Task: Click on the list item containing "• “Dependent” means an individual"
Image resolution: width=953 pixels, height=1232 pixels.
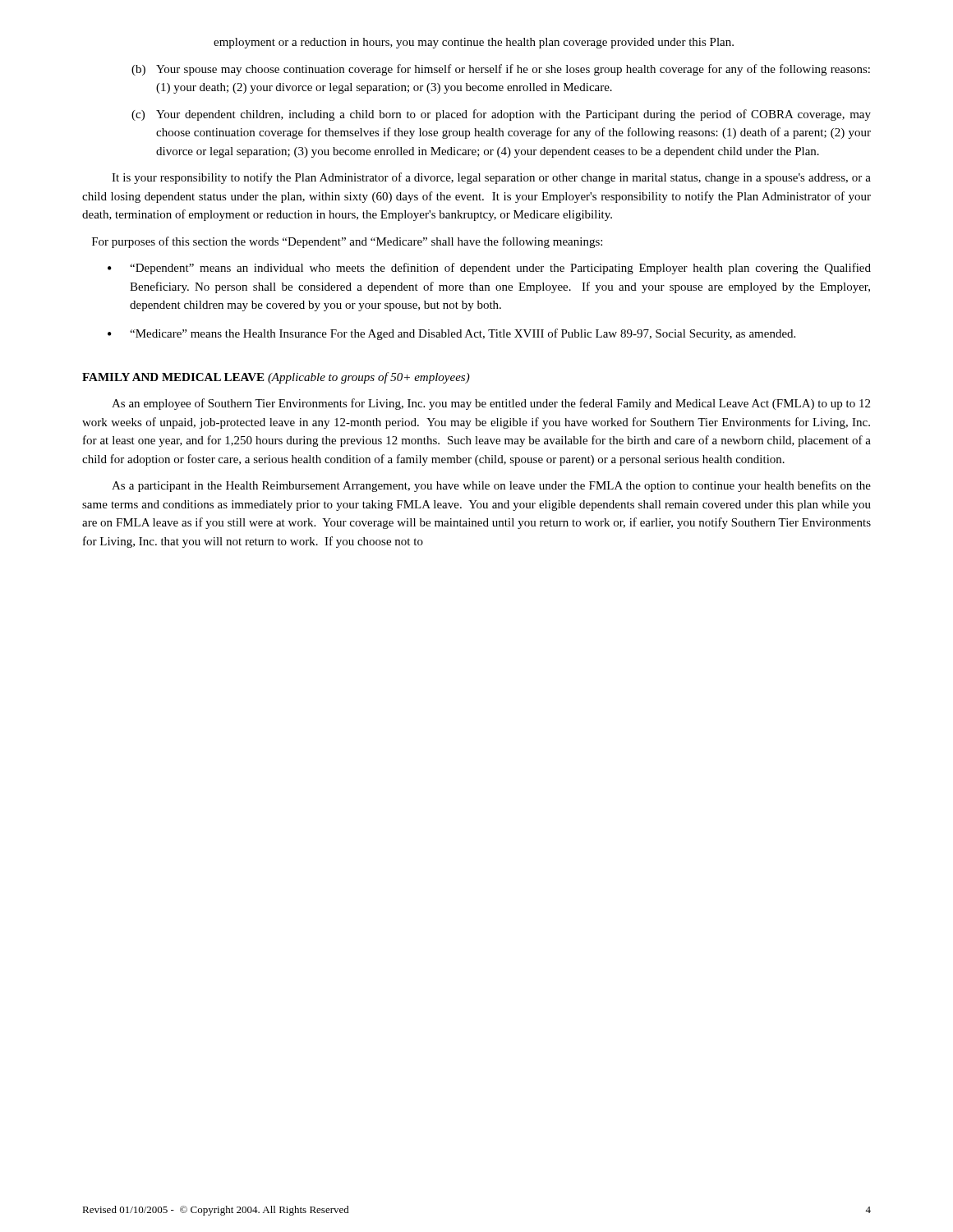Action: point(489,286)
